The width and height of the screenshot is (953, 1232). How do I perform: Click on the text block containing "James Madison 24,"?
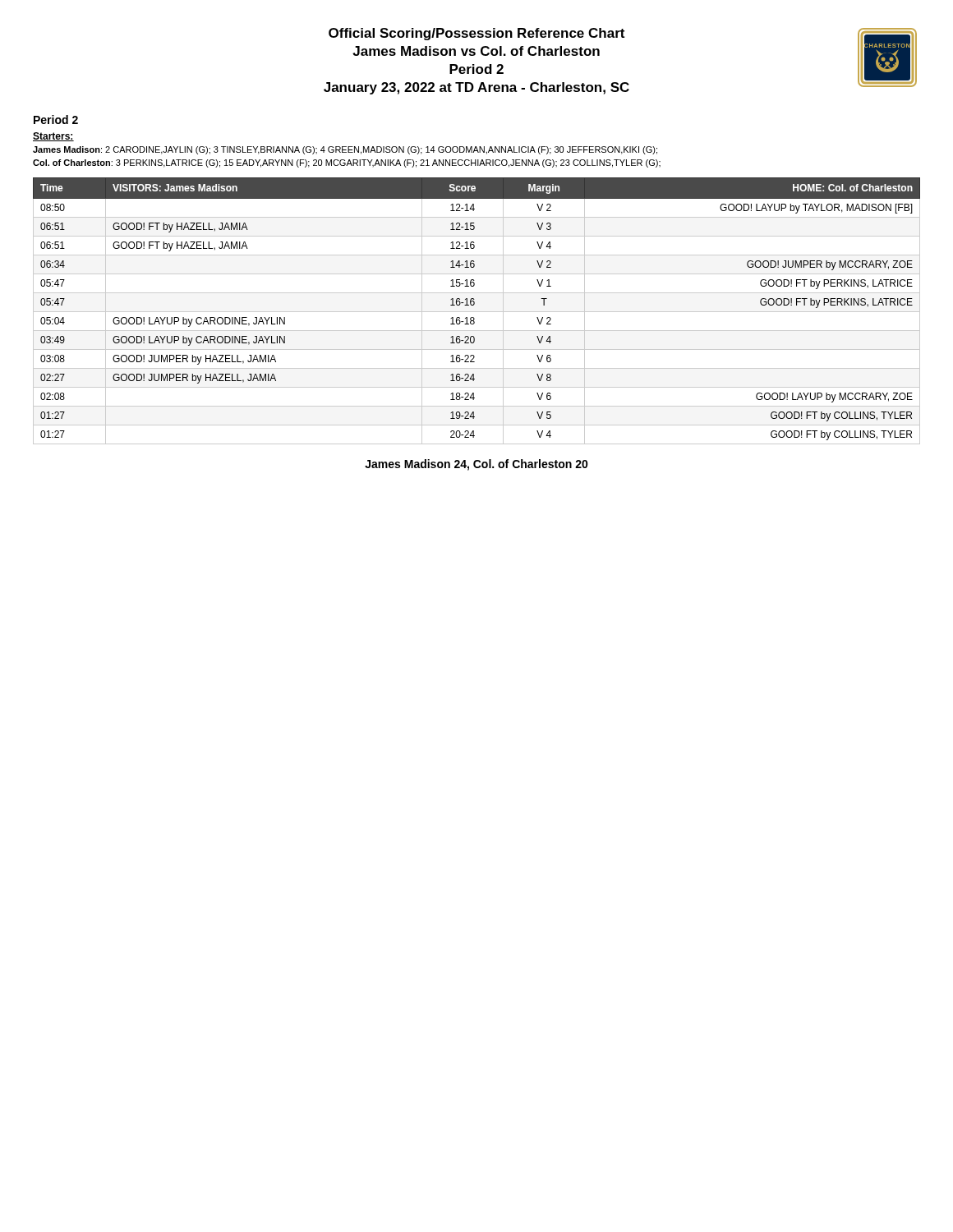(476, 464)
